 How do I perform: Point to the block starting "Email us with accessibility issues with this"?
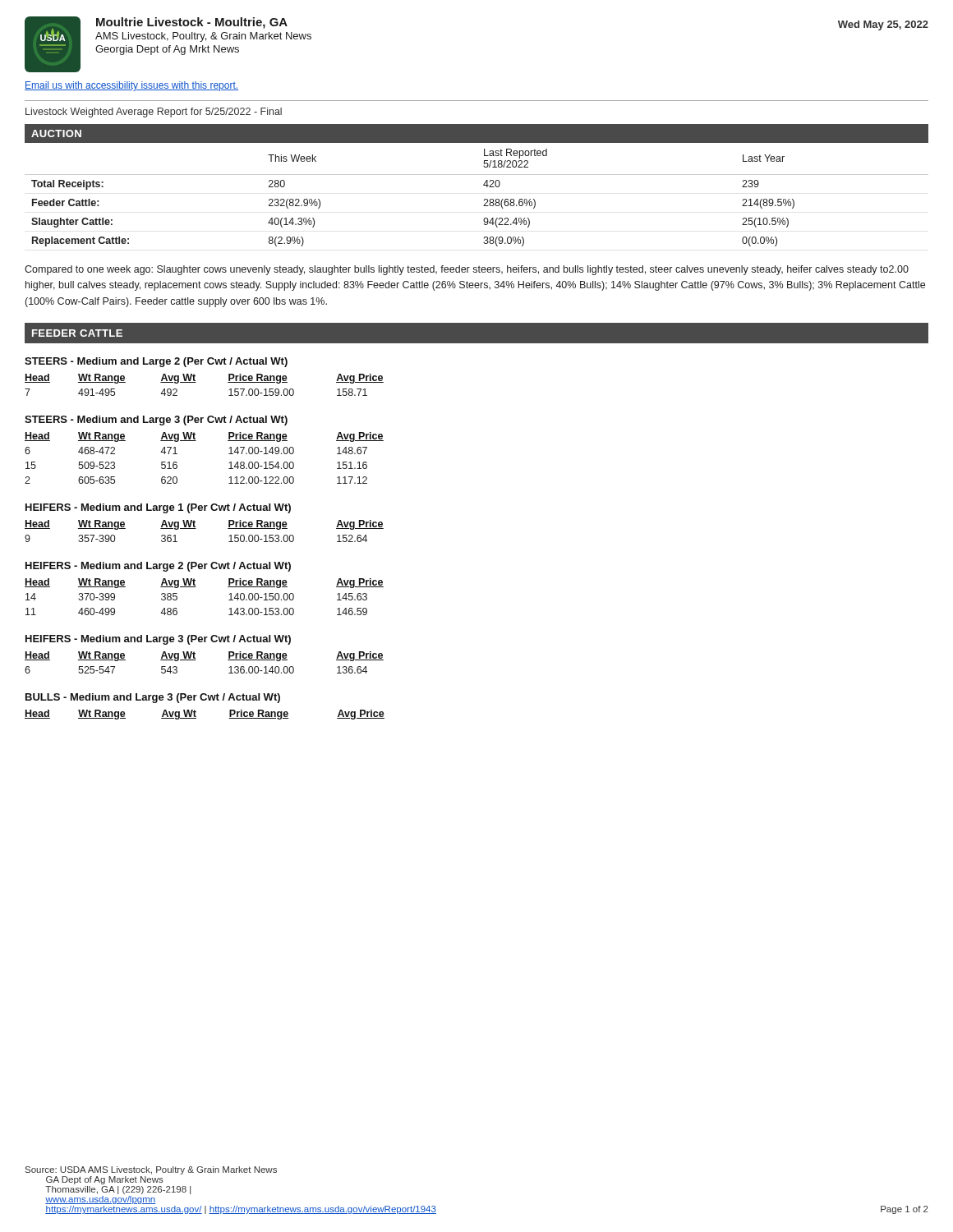coord(132,85)
